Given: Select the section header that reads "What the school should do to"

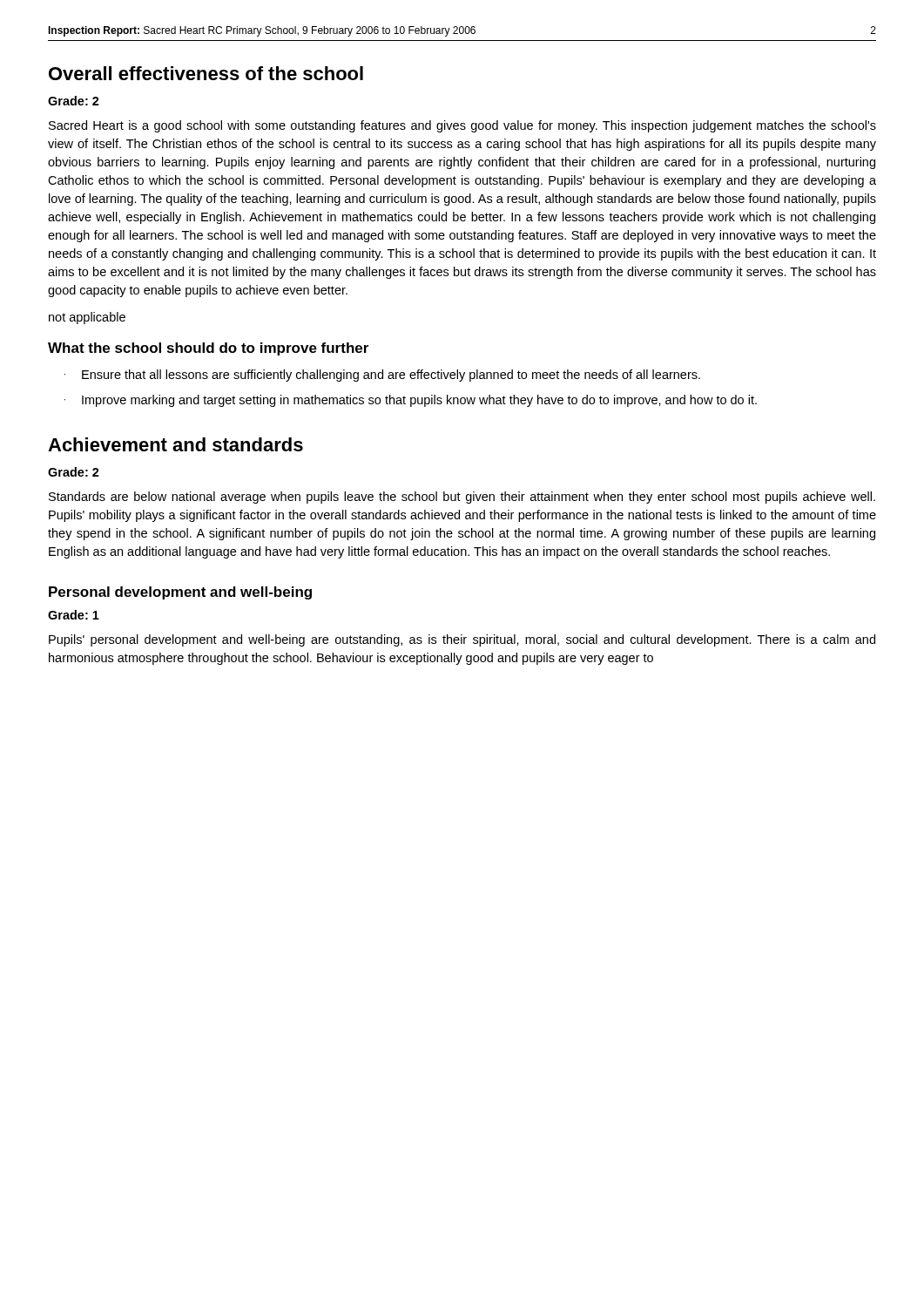Looking at the screenshot, I should pyautogui.click(x=208, y=349).
